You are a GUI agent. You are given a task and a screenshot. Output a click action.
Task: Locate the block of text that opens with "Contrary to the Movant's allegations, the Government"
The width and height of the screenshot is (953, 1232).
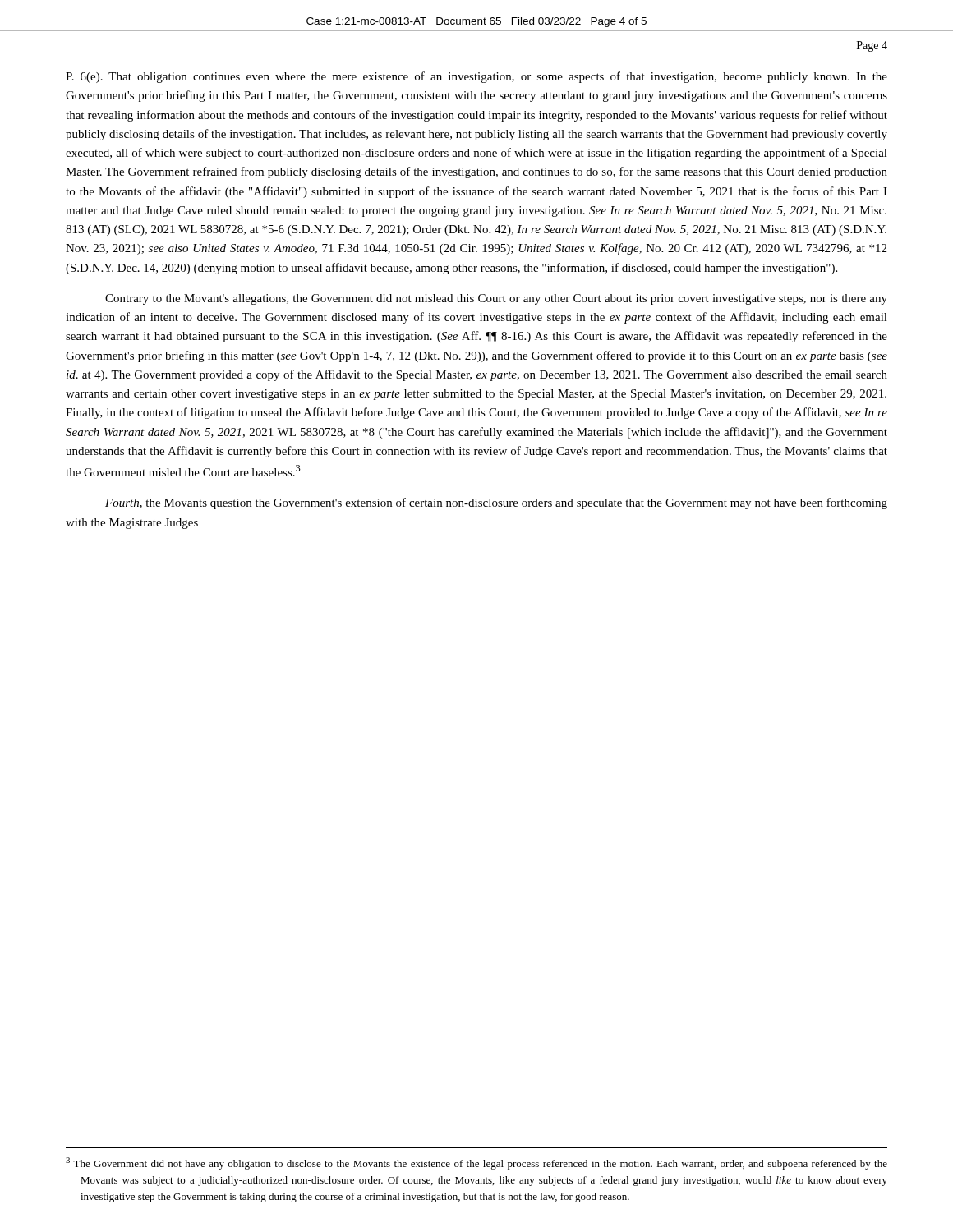[476, 385]
